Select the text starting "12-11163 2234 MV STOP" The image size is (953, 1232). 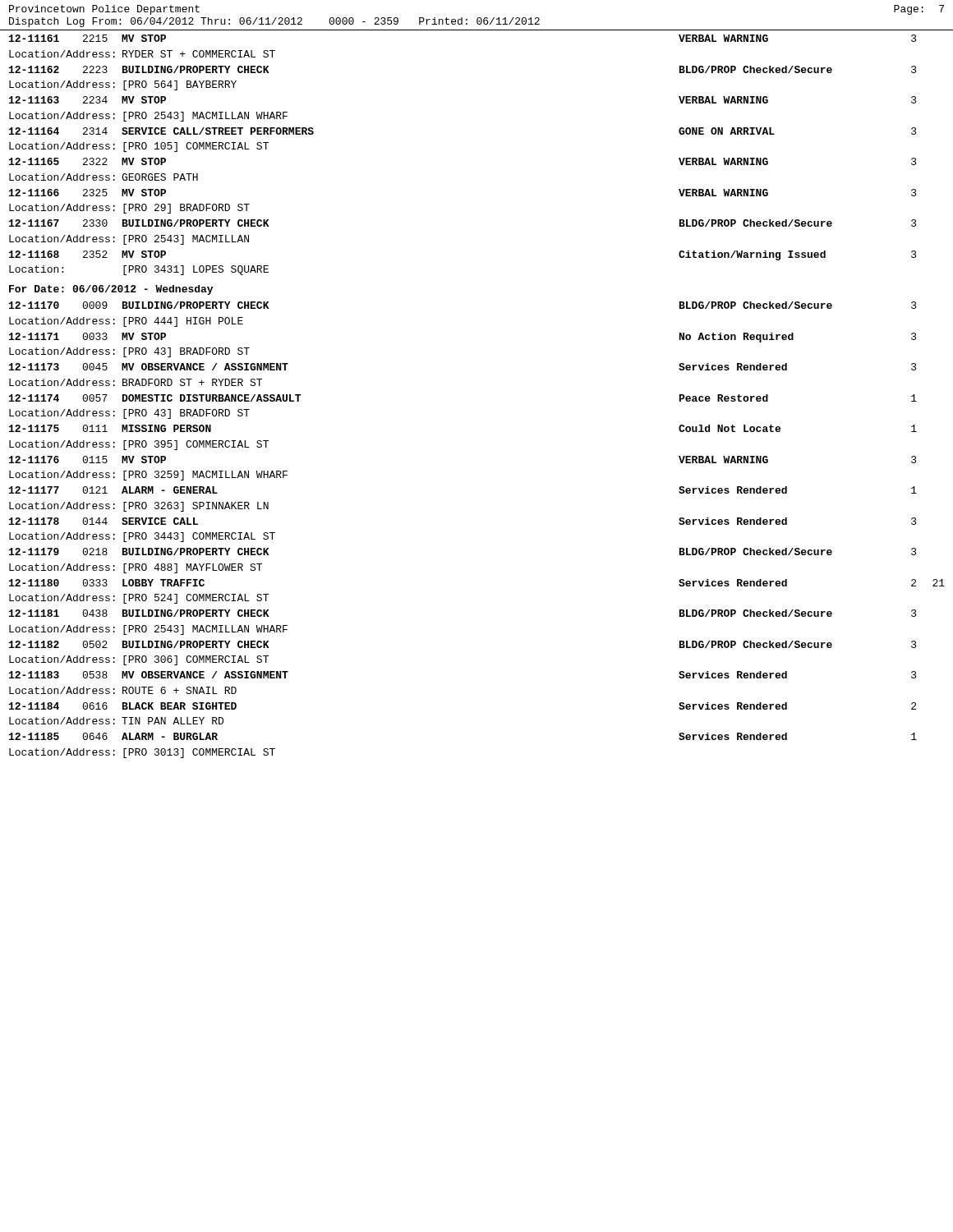(x=31, y=100)
